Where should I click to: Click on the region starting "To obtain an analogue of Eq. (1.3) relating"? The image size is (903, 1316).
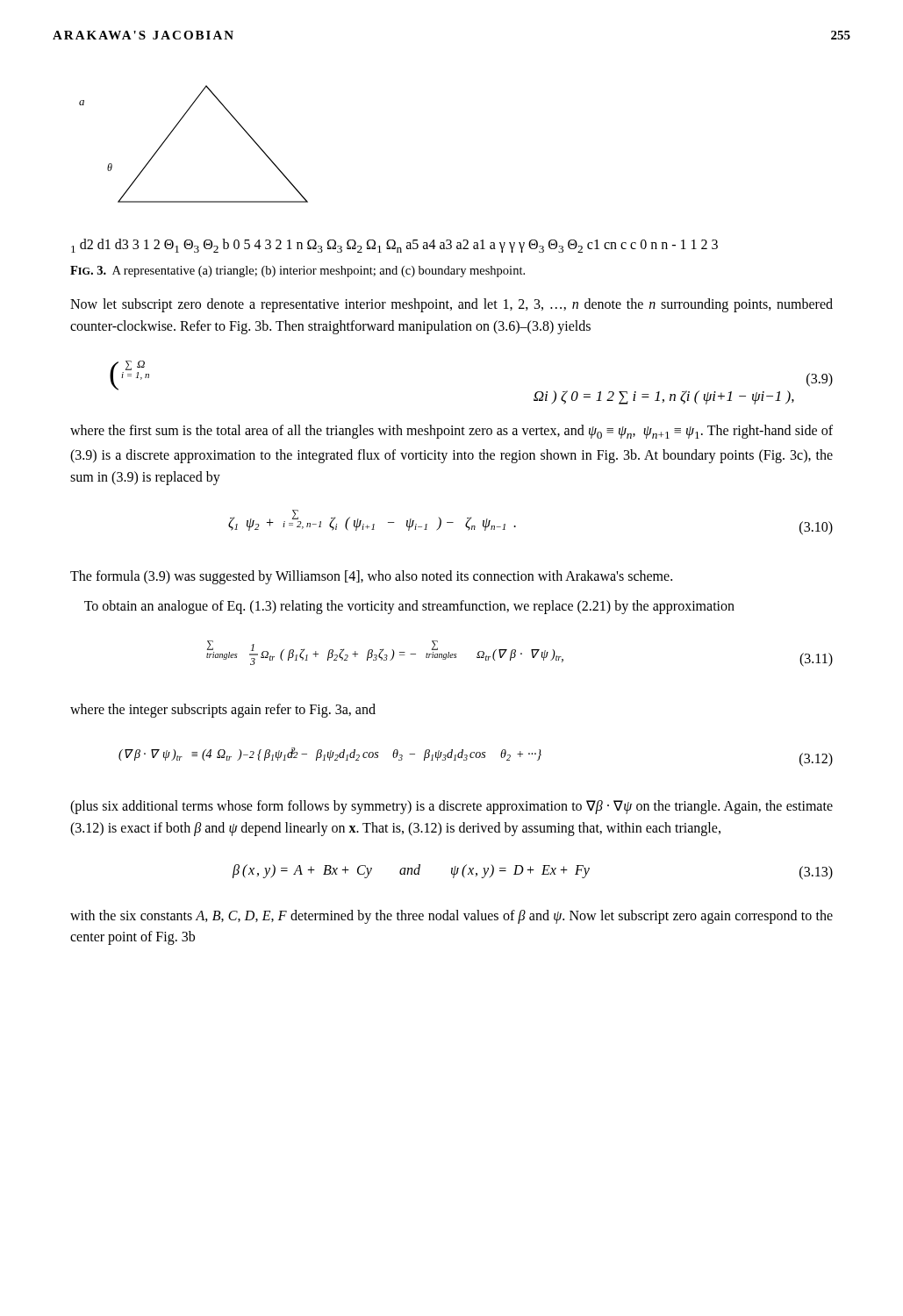pos(402,606)
